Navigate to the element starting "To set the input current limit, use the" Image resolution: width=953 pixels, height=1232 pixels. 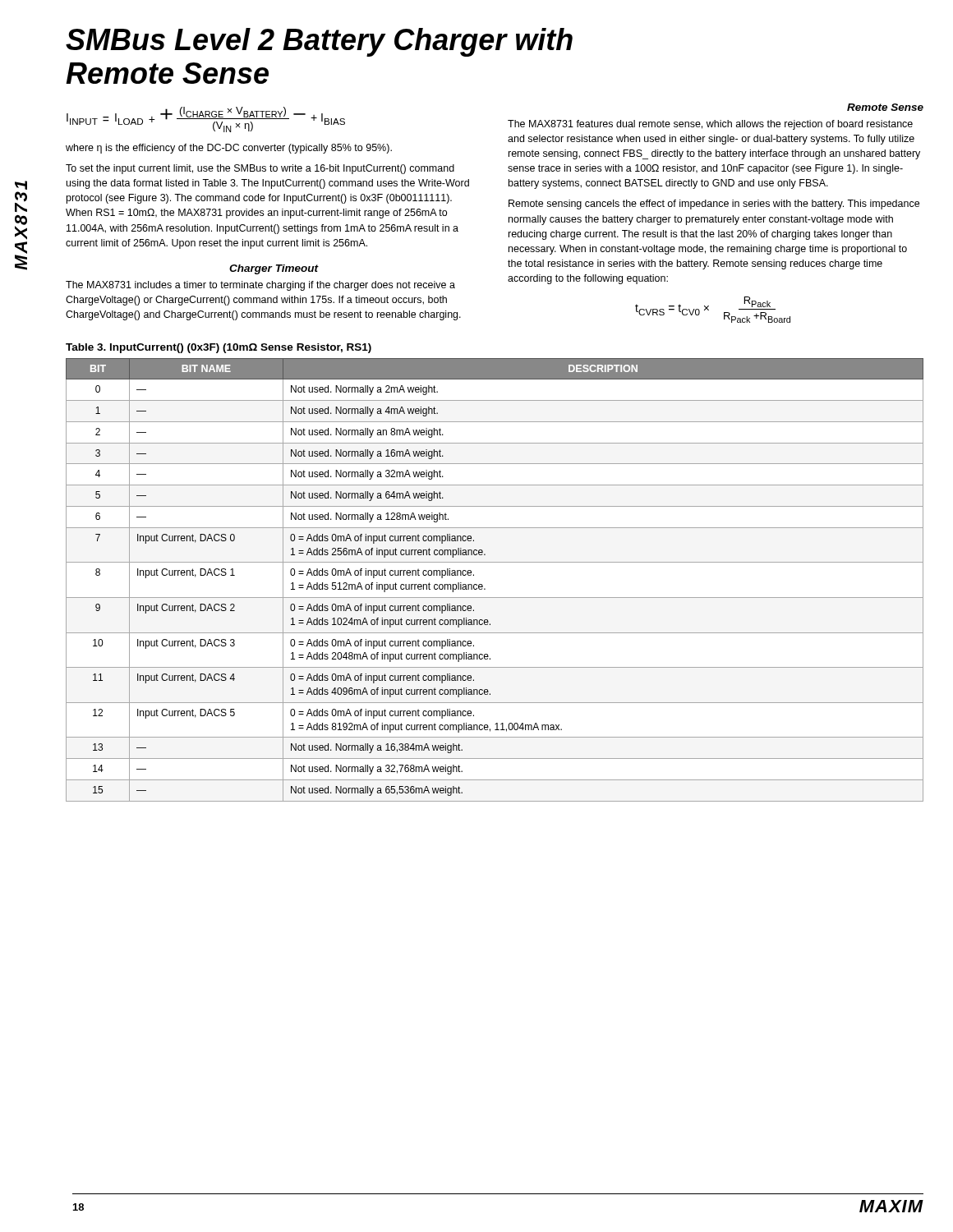[x=274, y=206]
